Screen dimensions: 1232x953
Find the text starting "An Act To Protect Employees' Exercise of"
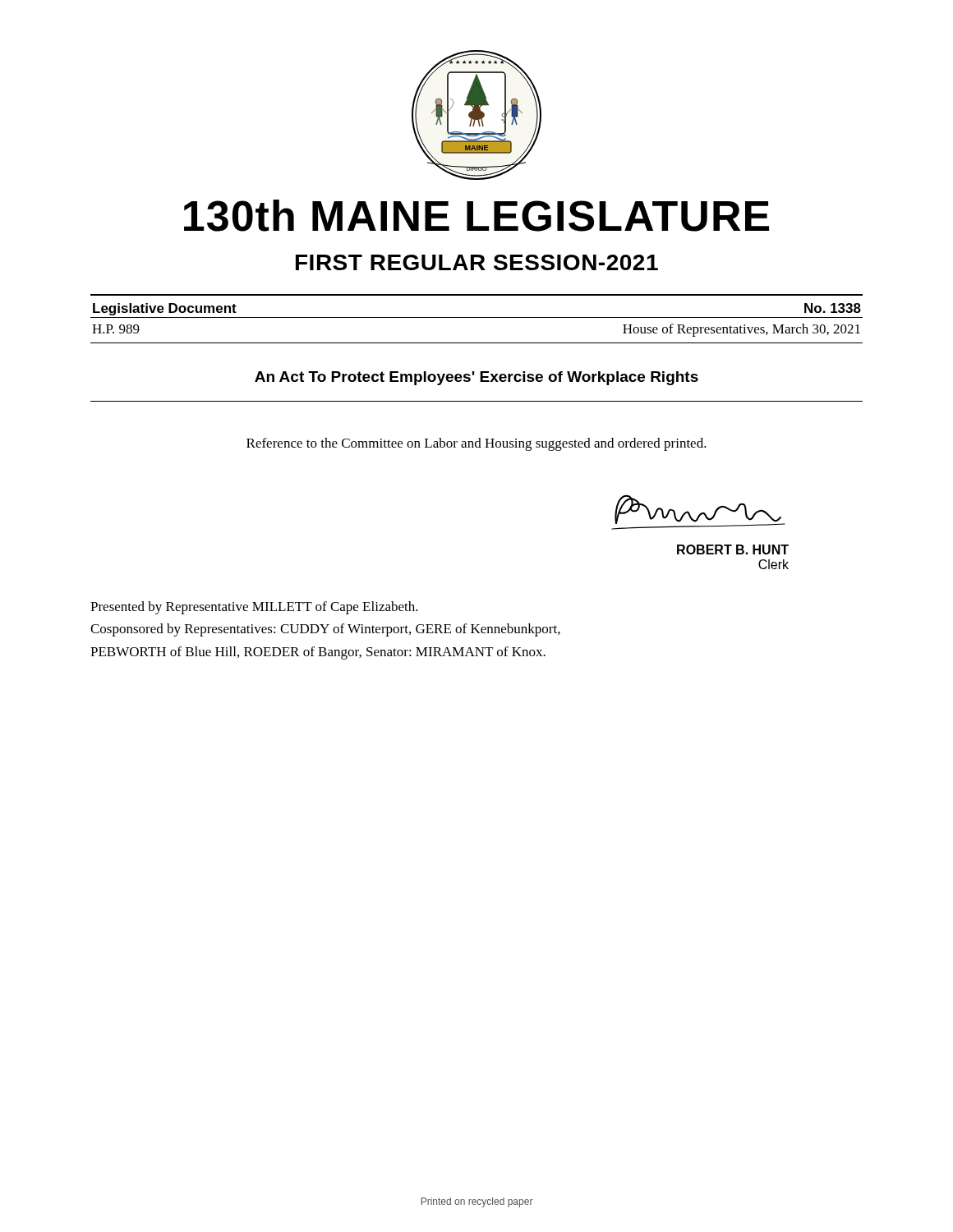pos(476,376)
